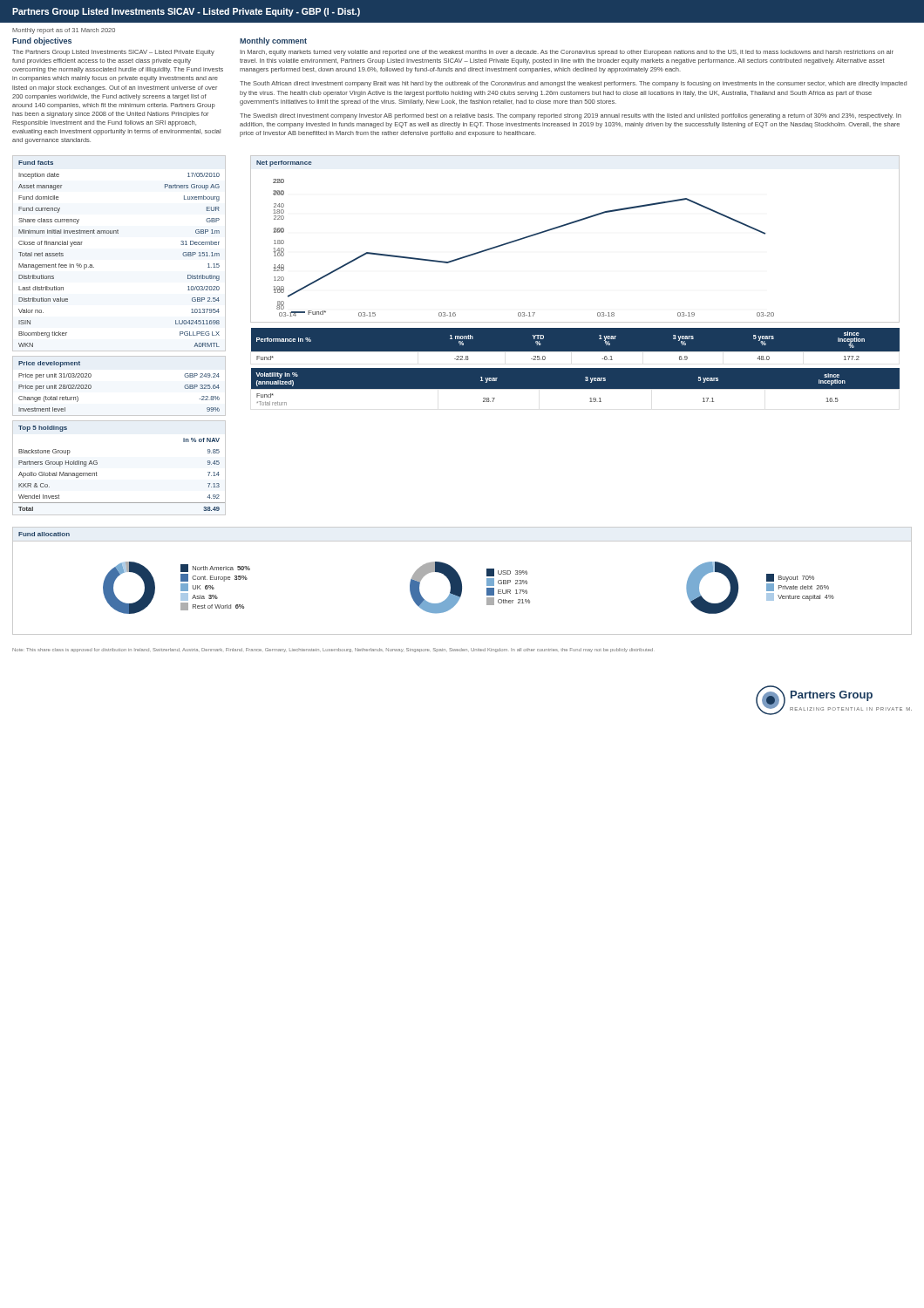Viewport: 924px width, 1308px height.
Task: Click on the table containing "Blackstone Group"
Action: click(119, 468)
